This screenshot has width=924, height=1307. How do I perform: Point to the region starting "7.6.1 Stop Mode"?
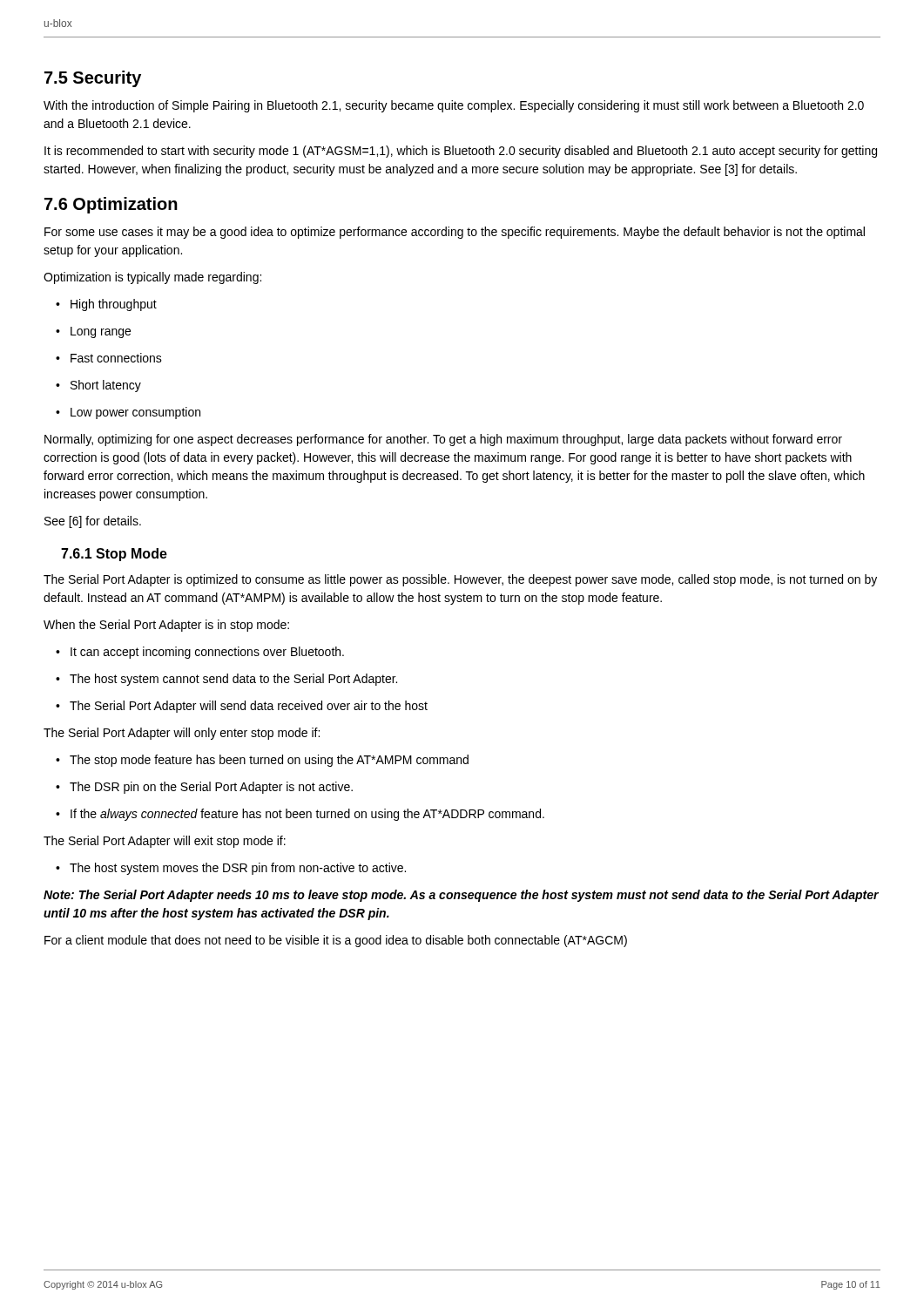point(114,555)
